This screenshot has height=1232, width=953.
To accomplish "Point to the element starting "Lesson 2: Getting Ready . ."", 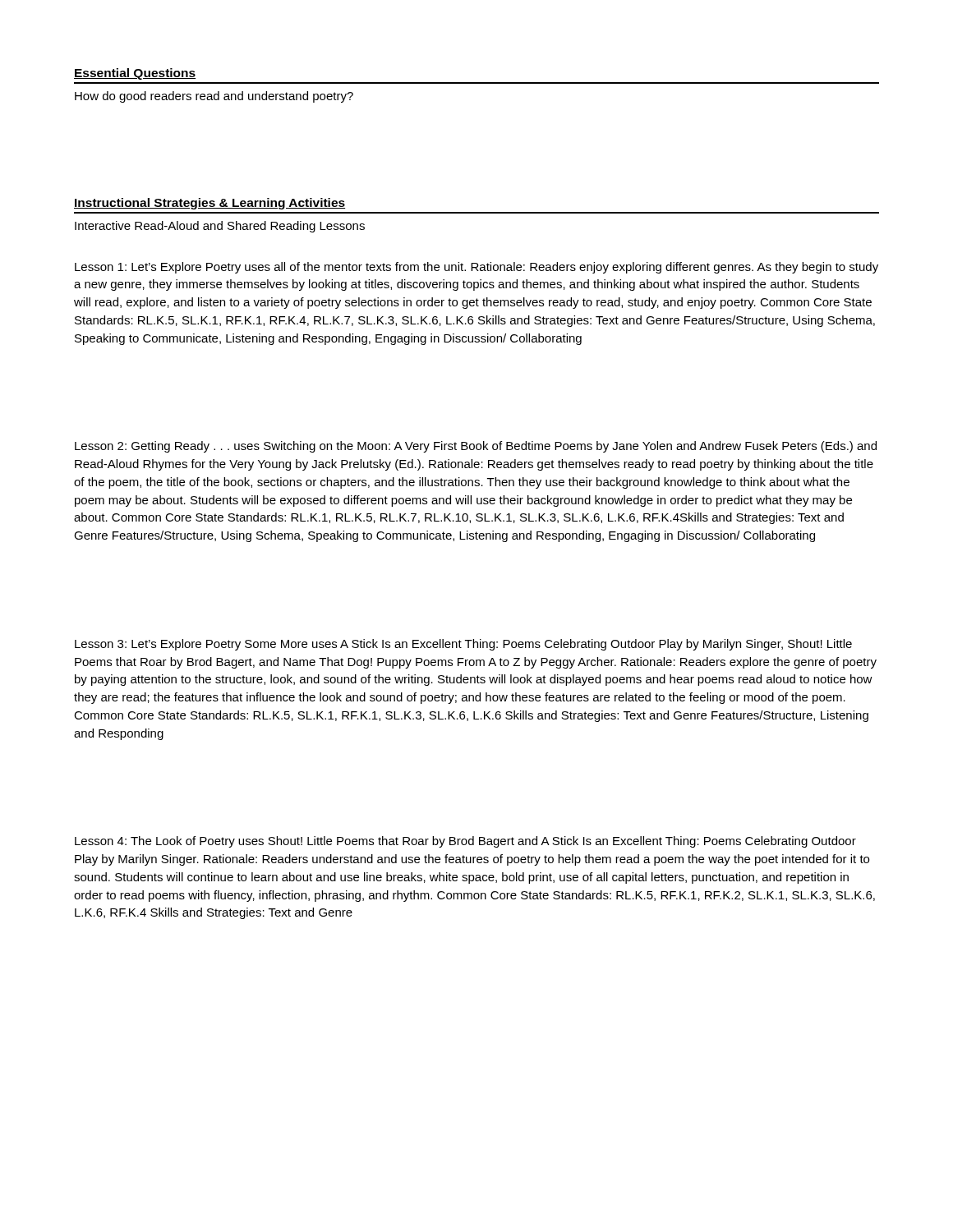I will pyautogui.click(x=476, y=490).
